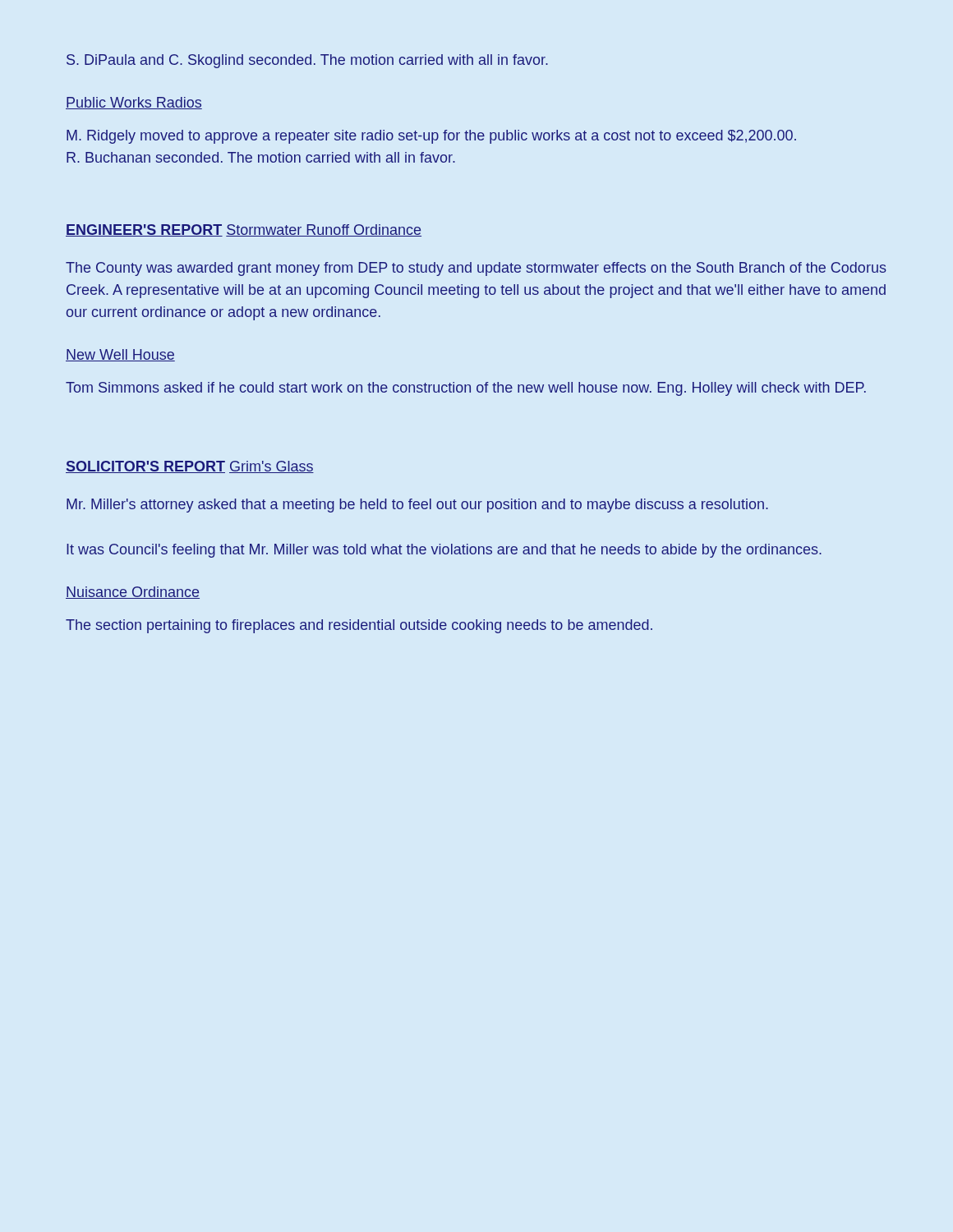Point to "Grim's Glass"

[271, 466]
